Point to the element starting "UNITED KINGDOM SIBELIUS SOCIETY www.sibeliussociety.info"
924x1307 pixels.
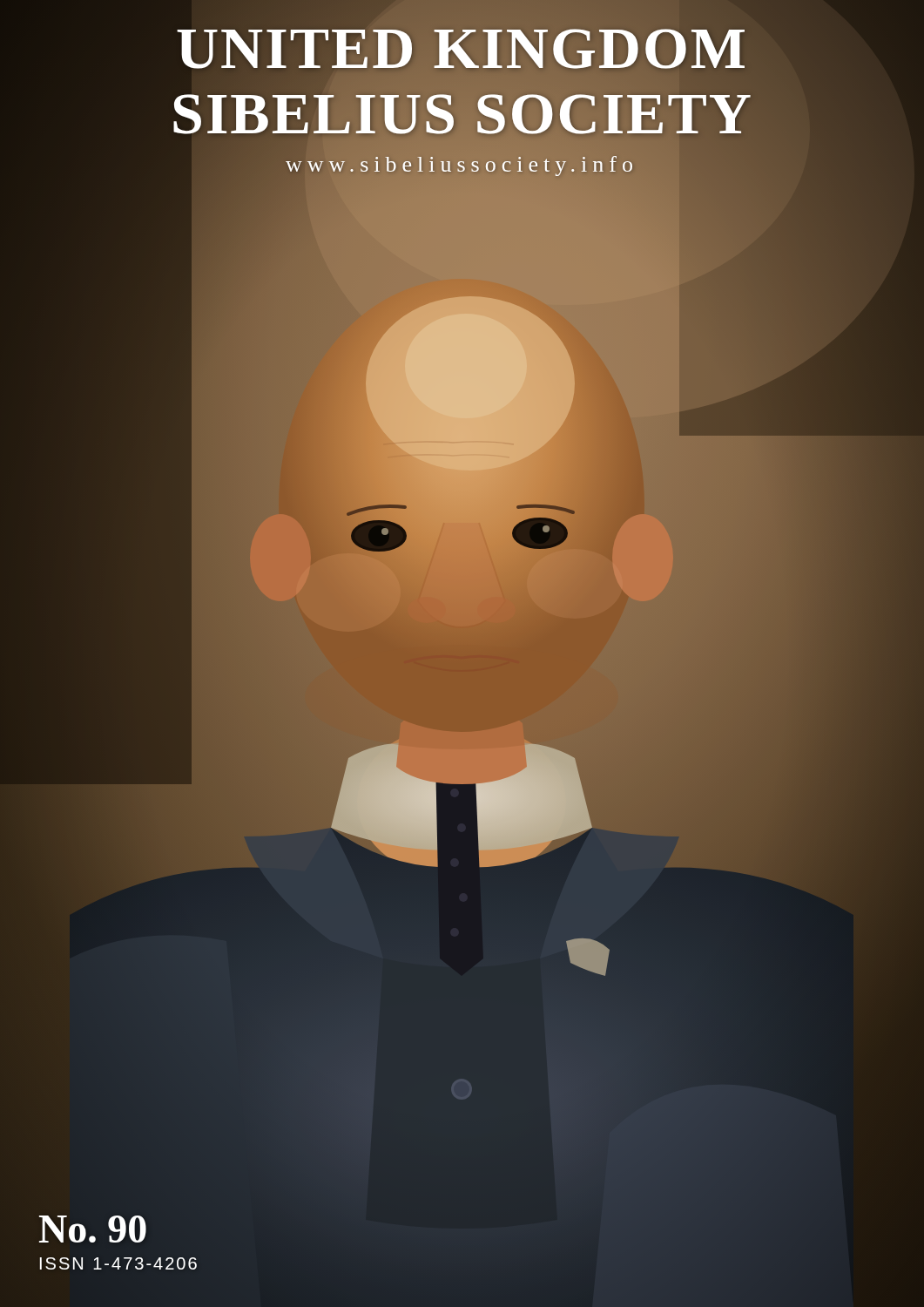click(462, 97)
